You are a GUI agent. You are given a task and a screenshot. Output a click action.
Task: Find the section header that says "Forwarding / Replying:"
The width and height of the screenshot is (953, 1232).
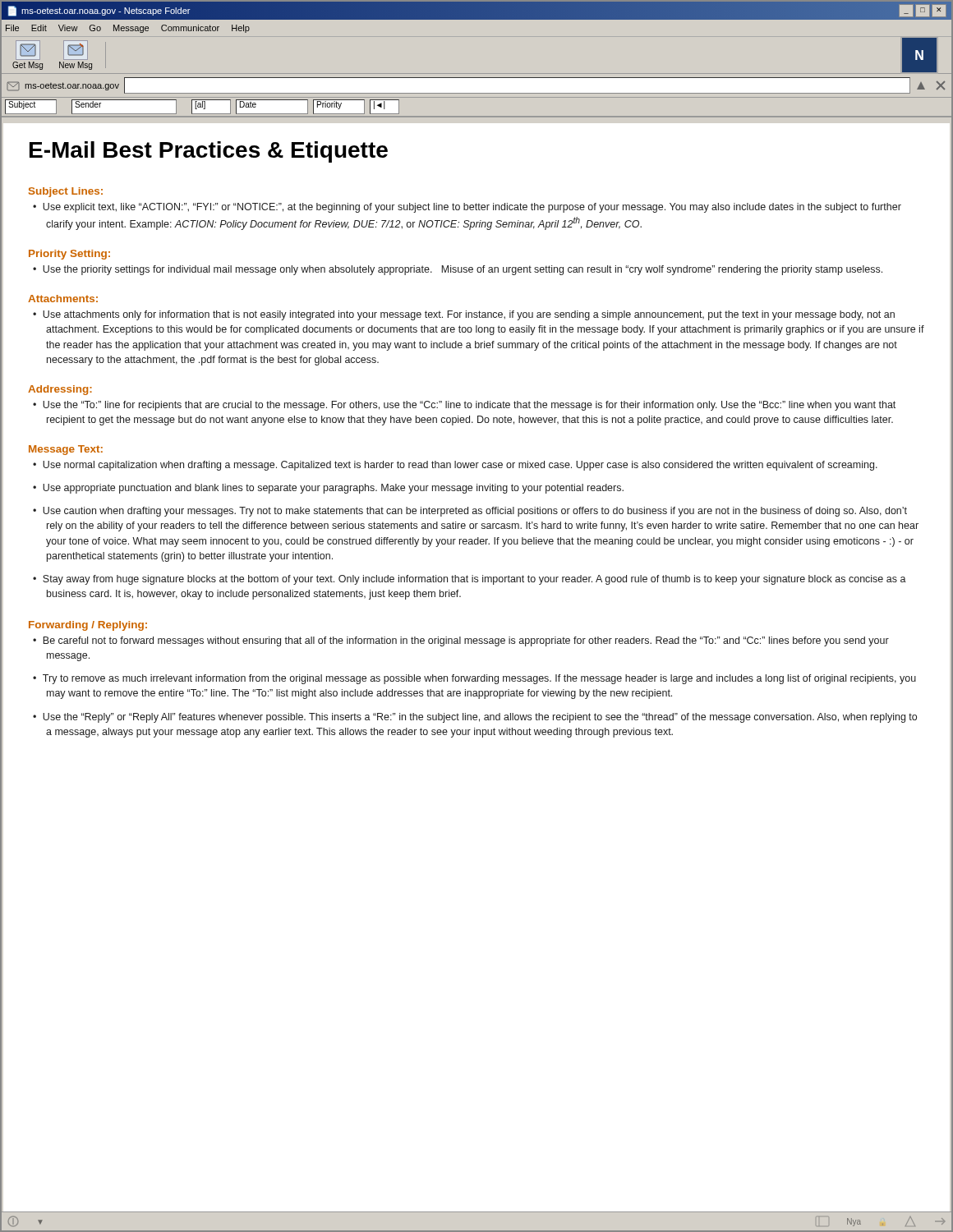(x=88, y=625)
